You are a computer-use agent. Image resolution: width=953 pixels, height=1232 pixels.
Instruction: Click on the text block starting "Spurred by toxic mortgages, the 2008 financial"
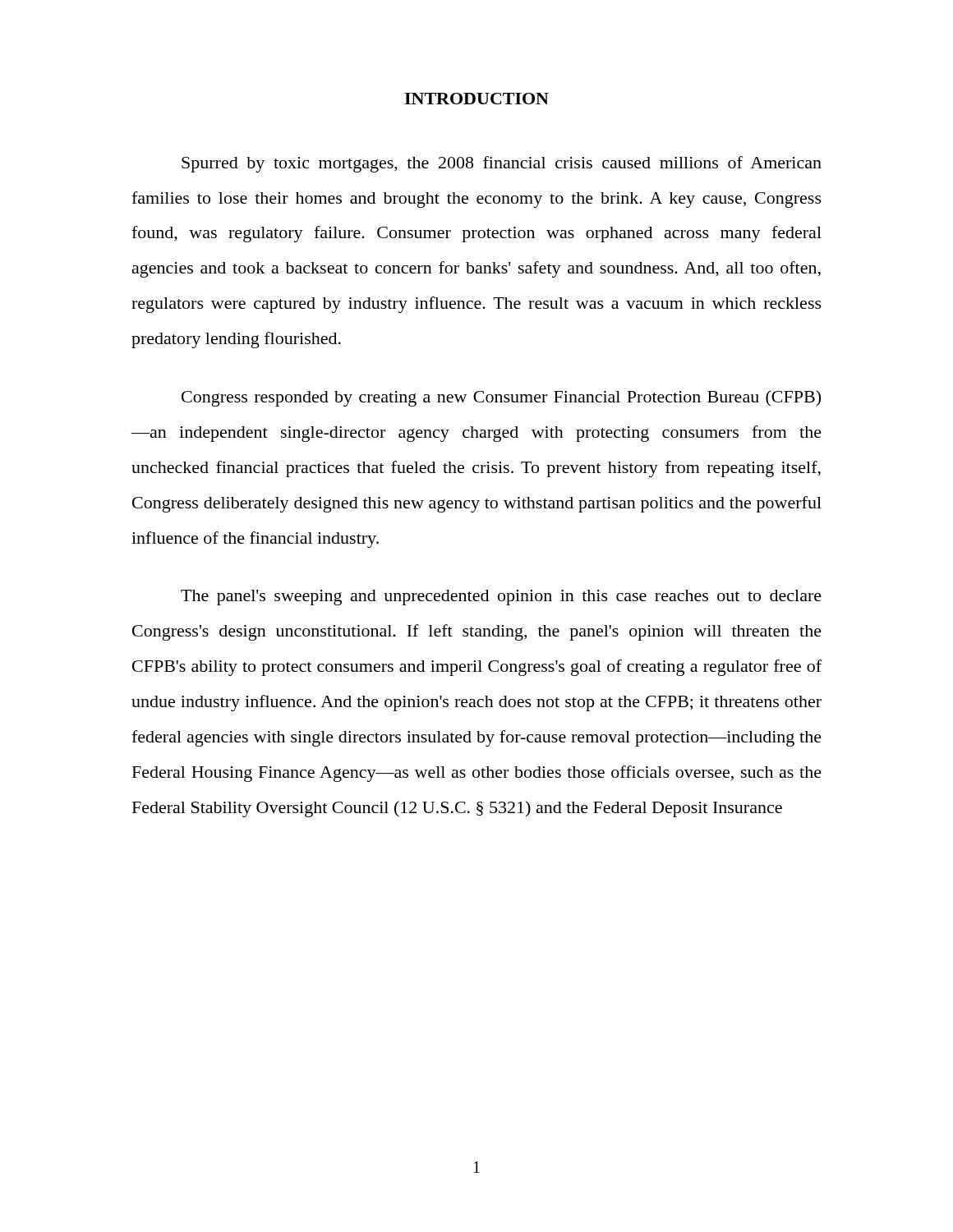502,164
